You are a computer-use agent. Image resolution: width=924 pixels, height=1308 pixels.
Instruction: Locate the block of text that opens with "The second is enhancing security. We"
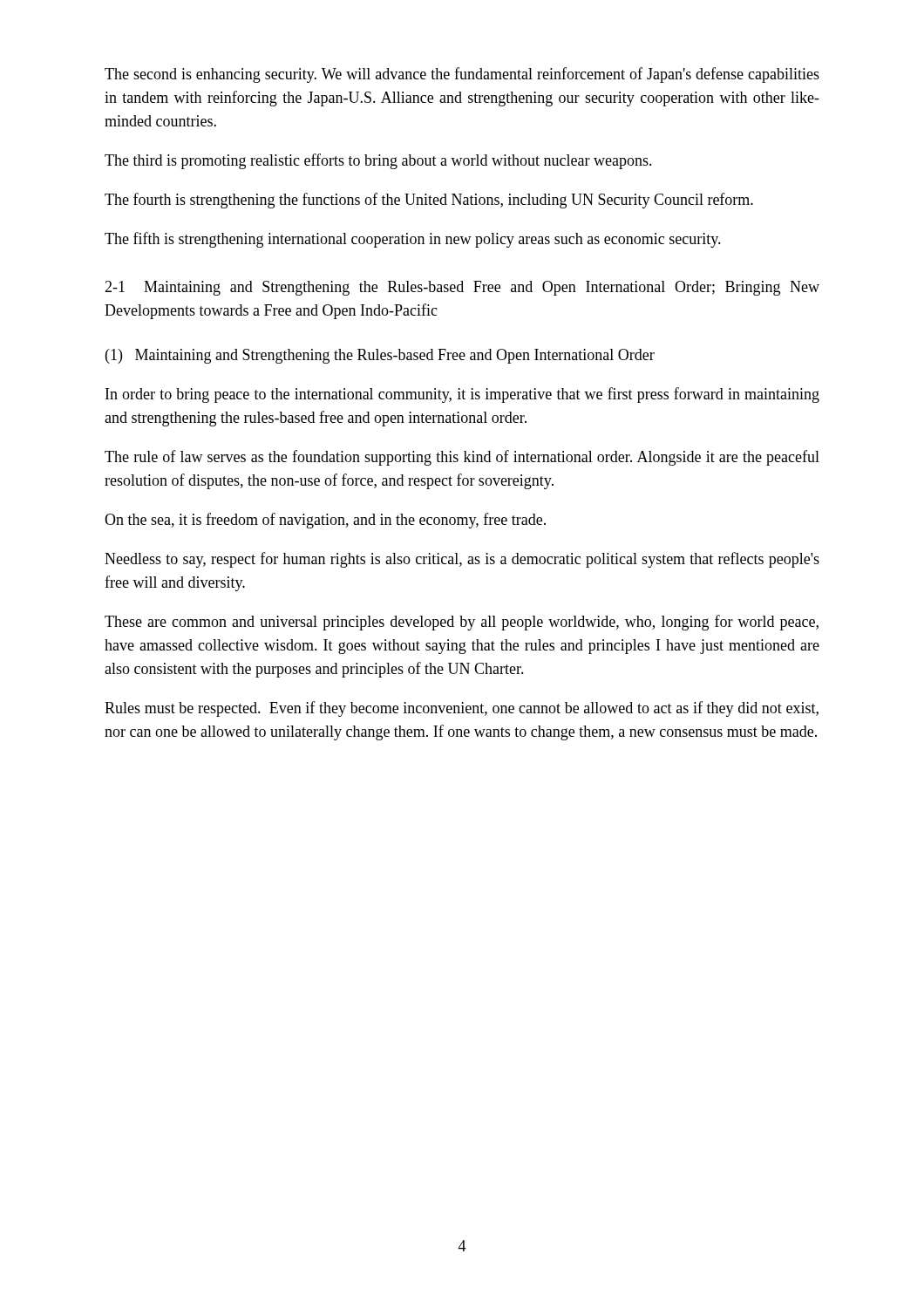[462, 98]
